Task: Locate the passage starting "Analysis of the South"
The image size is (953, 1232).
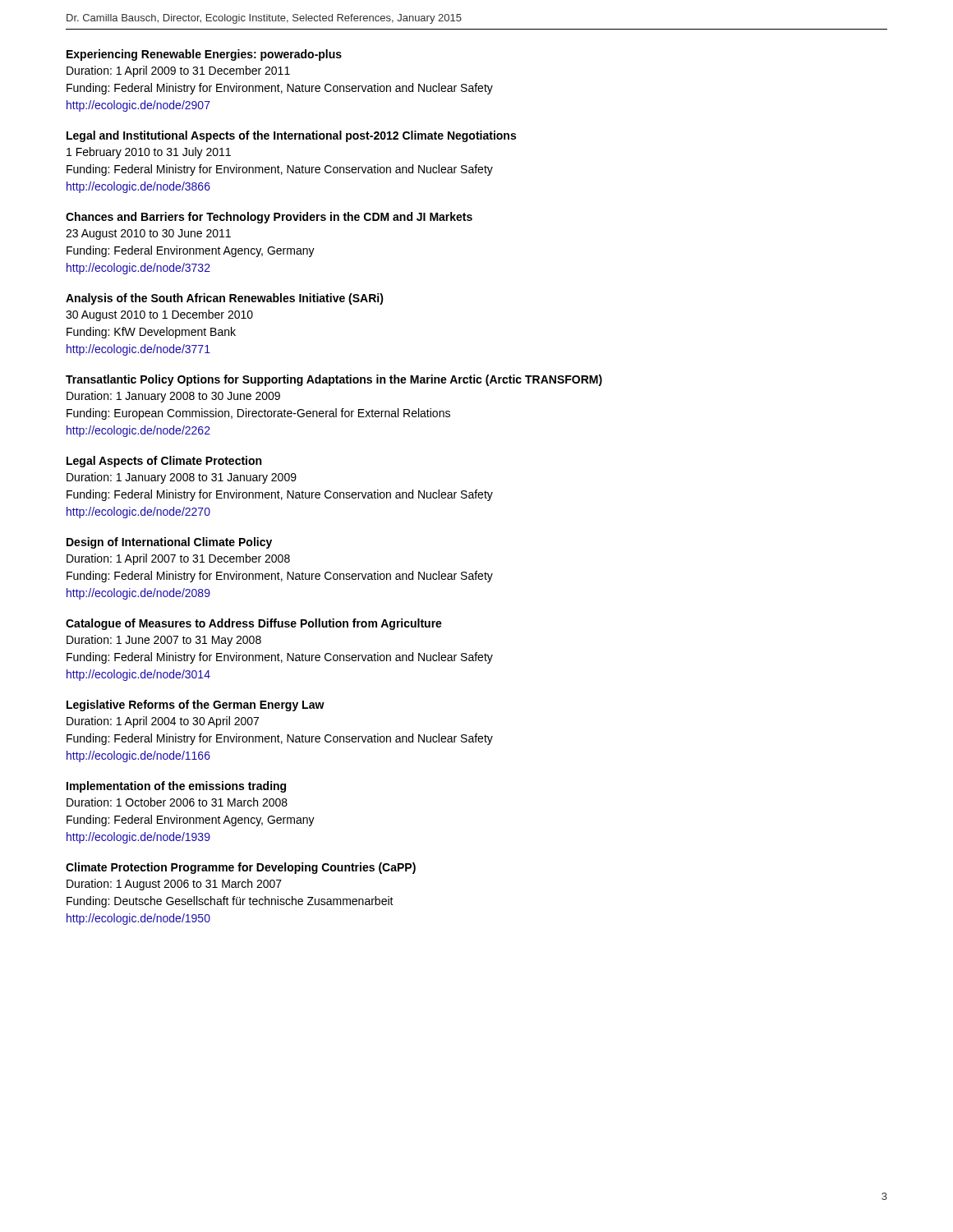Action: (225, 299)
